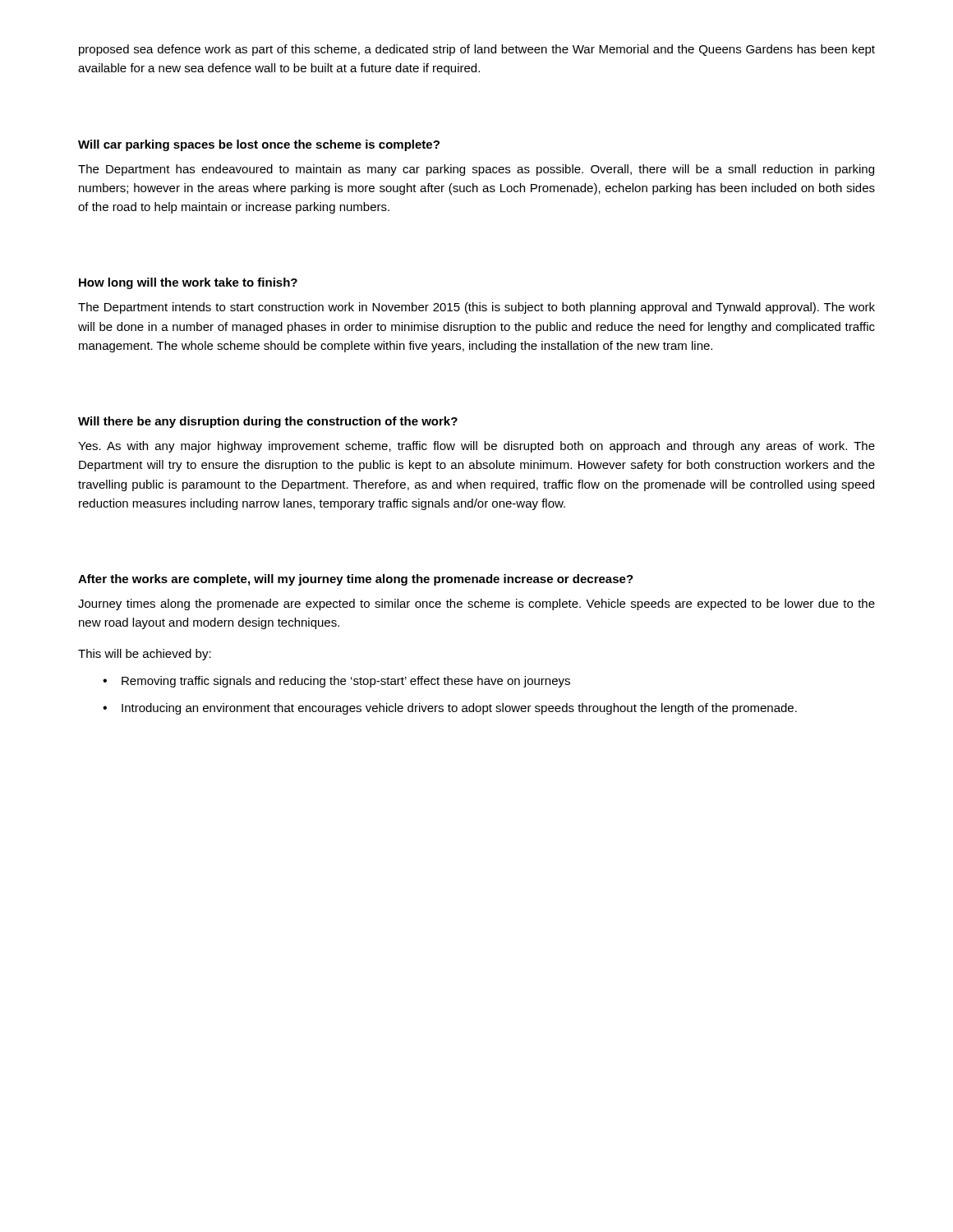Screen dimensions: 1232x953
Task: Click on the list item that says "• Removing traffic signals and reducing the"
Action: [337, 681]
